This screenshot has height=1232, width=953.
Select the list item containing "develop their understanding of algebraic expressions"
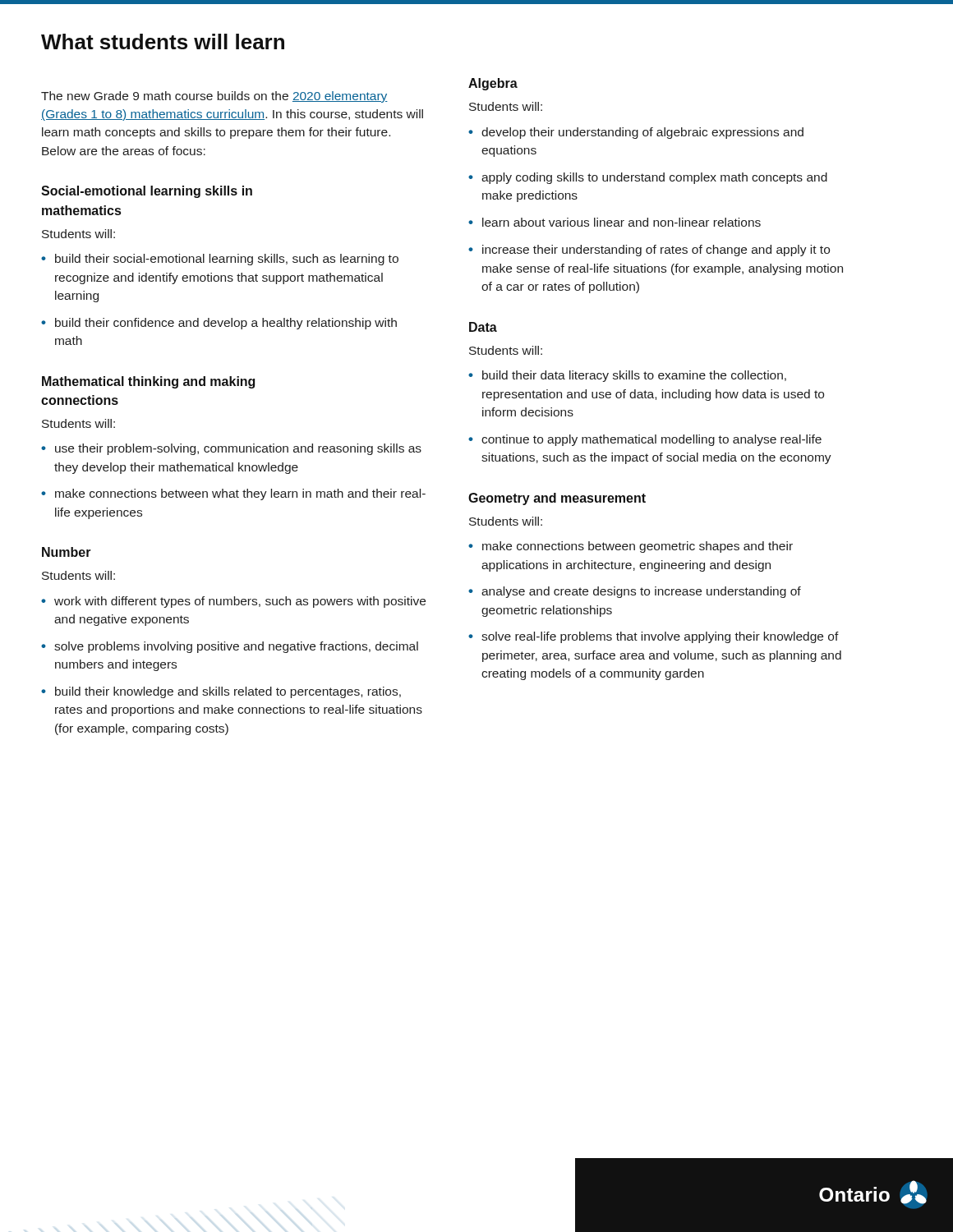(x=643, y=141)
